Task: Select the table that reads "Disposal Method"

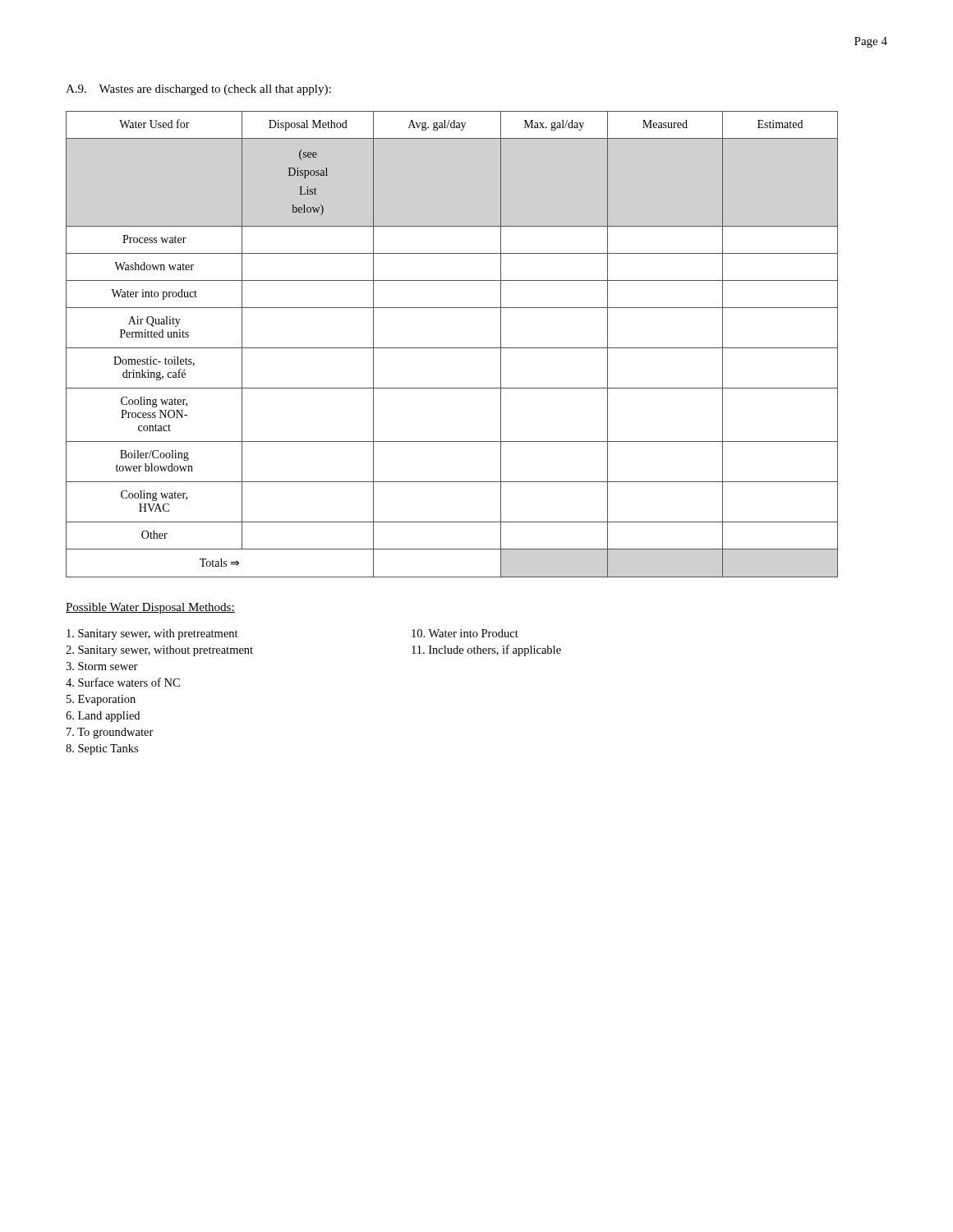Action: (x=476, y=344)
